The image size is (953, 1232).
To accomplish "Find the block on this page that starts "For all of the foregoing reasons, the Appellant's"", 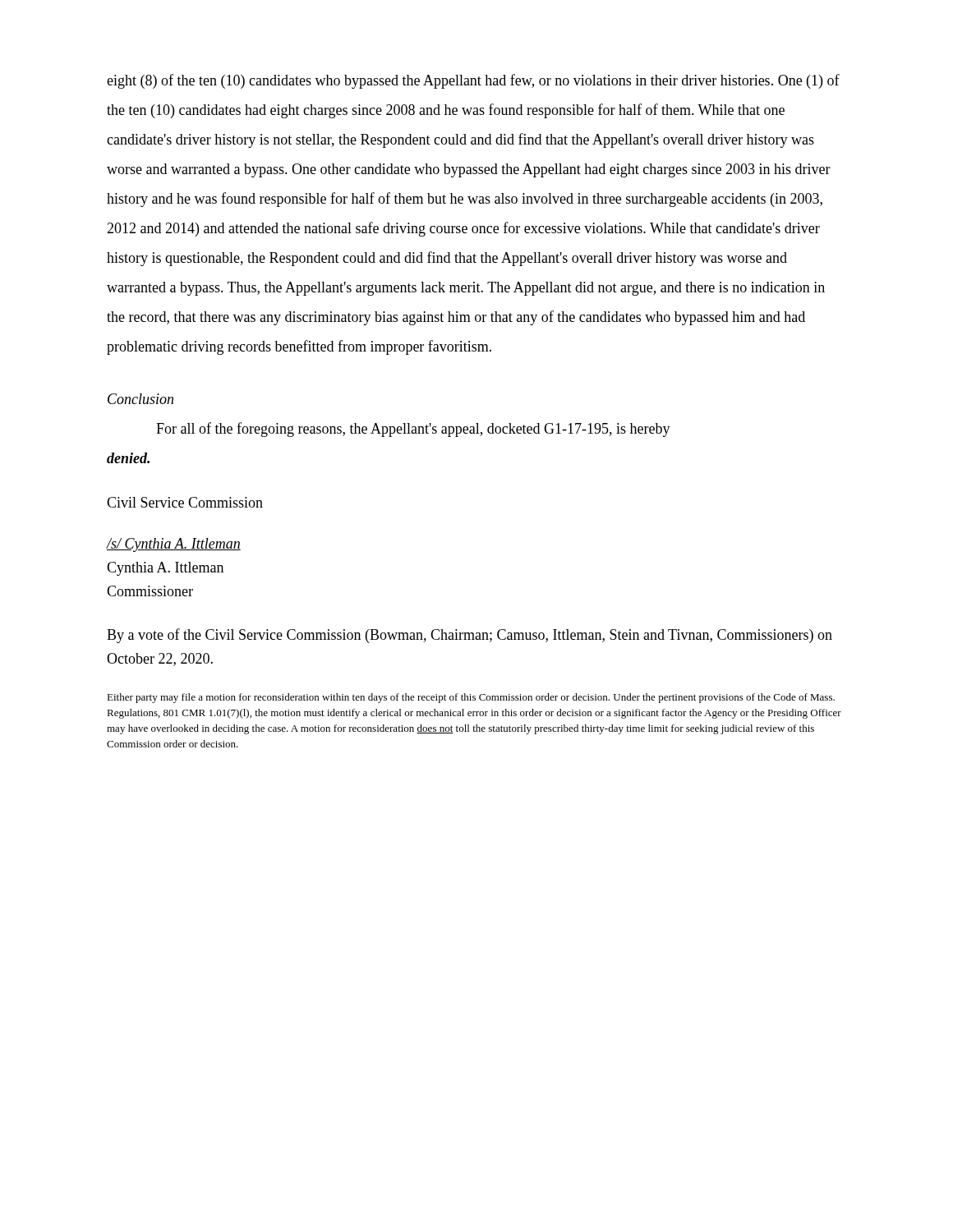I will pyautogui.click(x=413, y=429).
